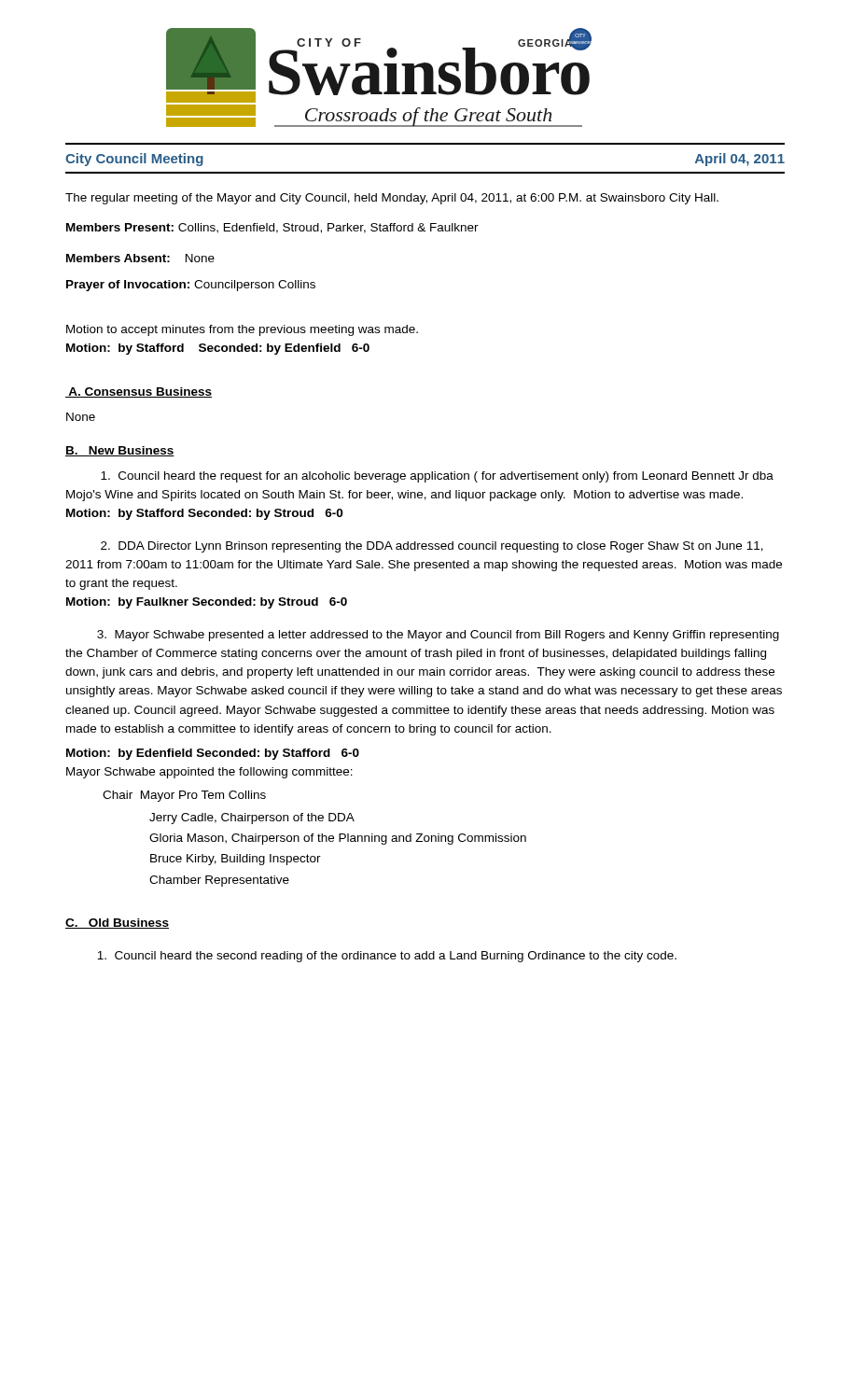This screenshot has width=850, height=1400.
Task: Locate the text "Chamber Representative"
Action: pos(219,879)
